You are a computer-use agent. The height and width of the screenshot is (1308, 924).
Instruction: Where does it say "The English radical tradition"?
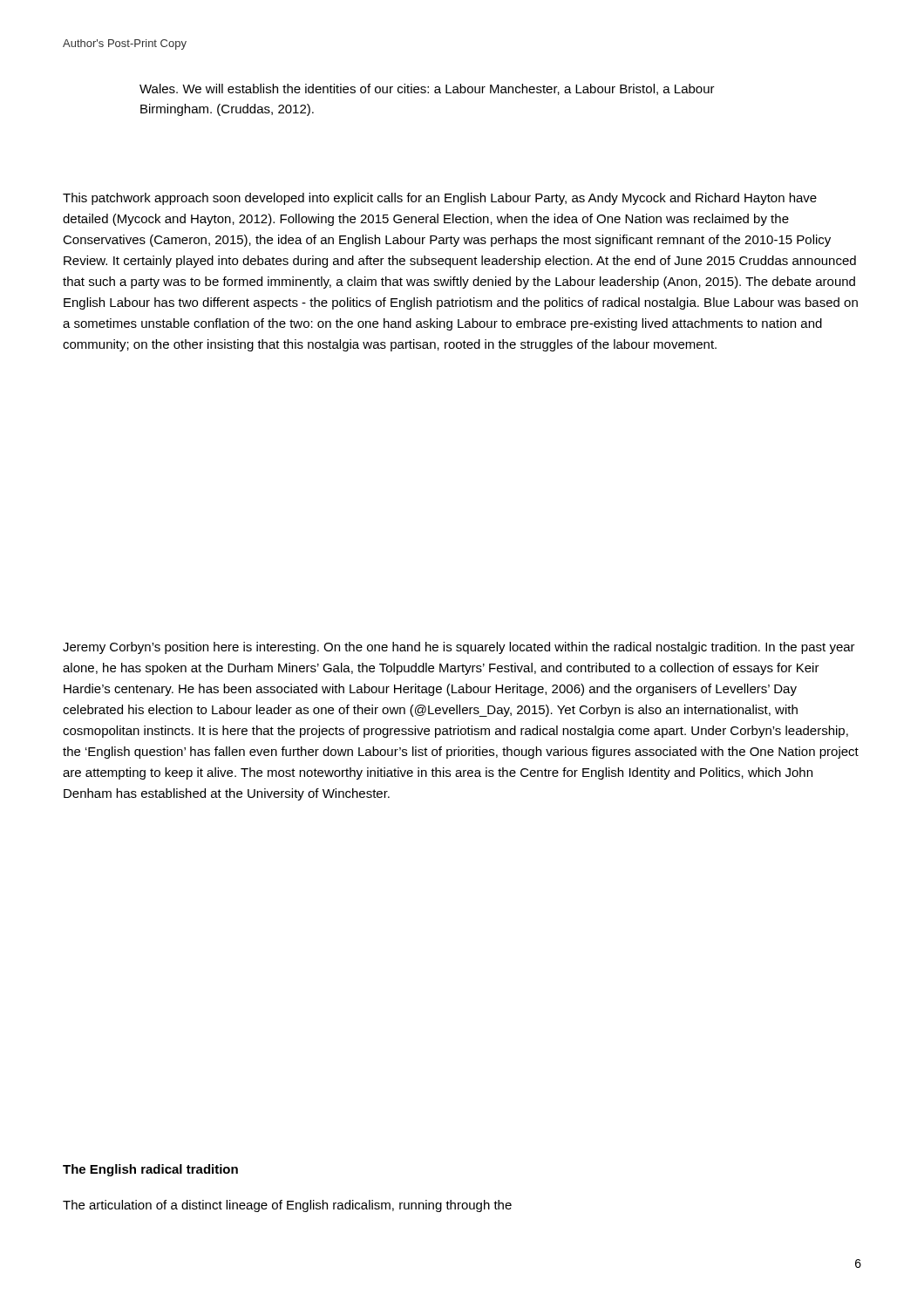[x=151, y=1169]
